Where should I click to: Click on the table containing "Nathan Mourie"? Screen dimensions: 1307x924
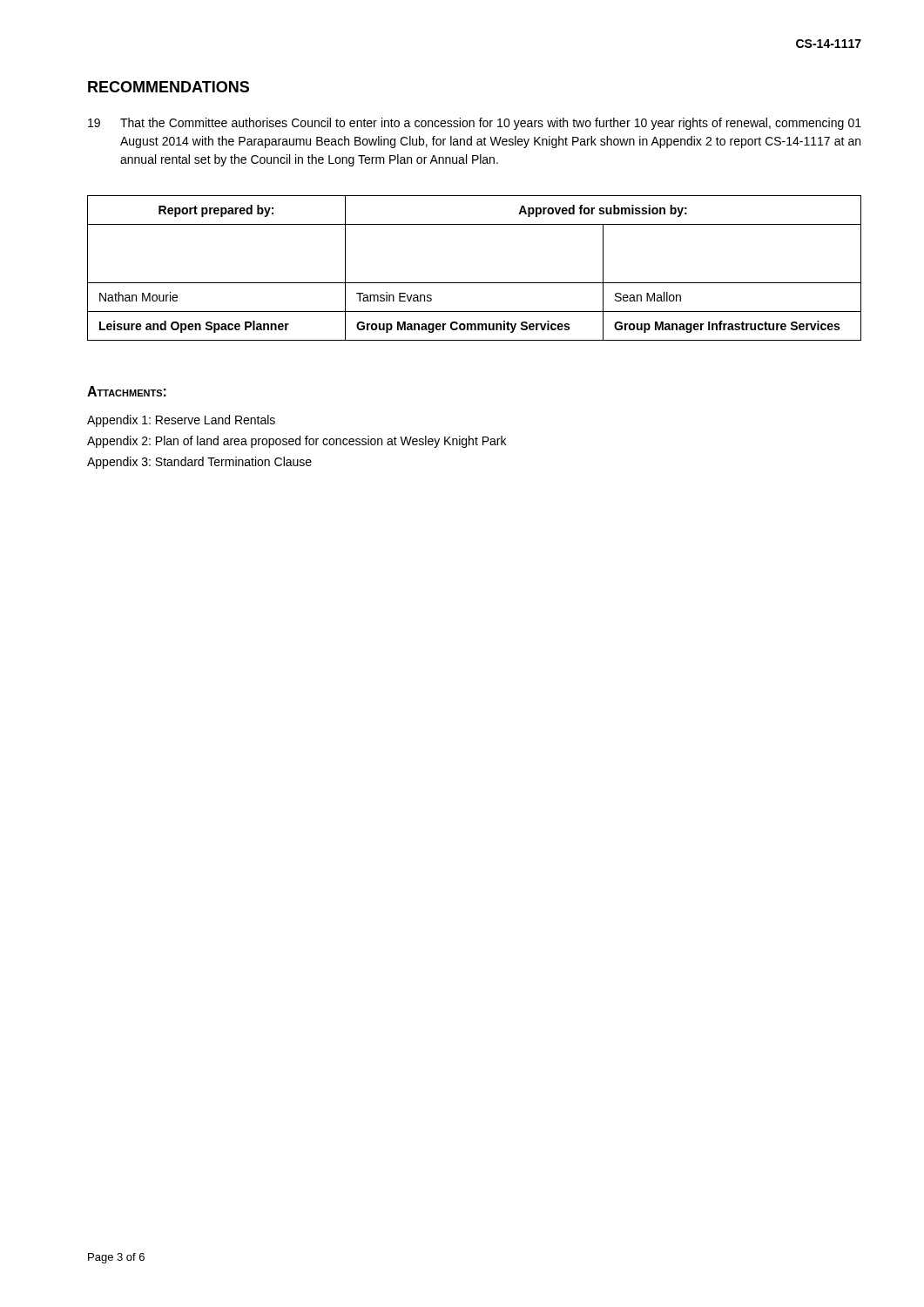(x=474, y=268)
